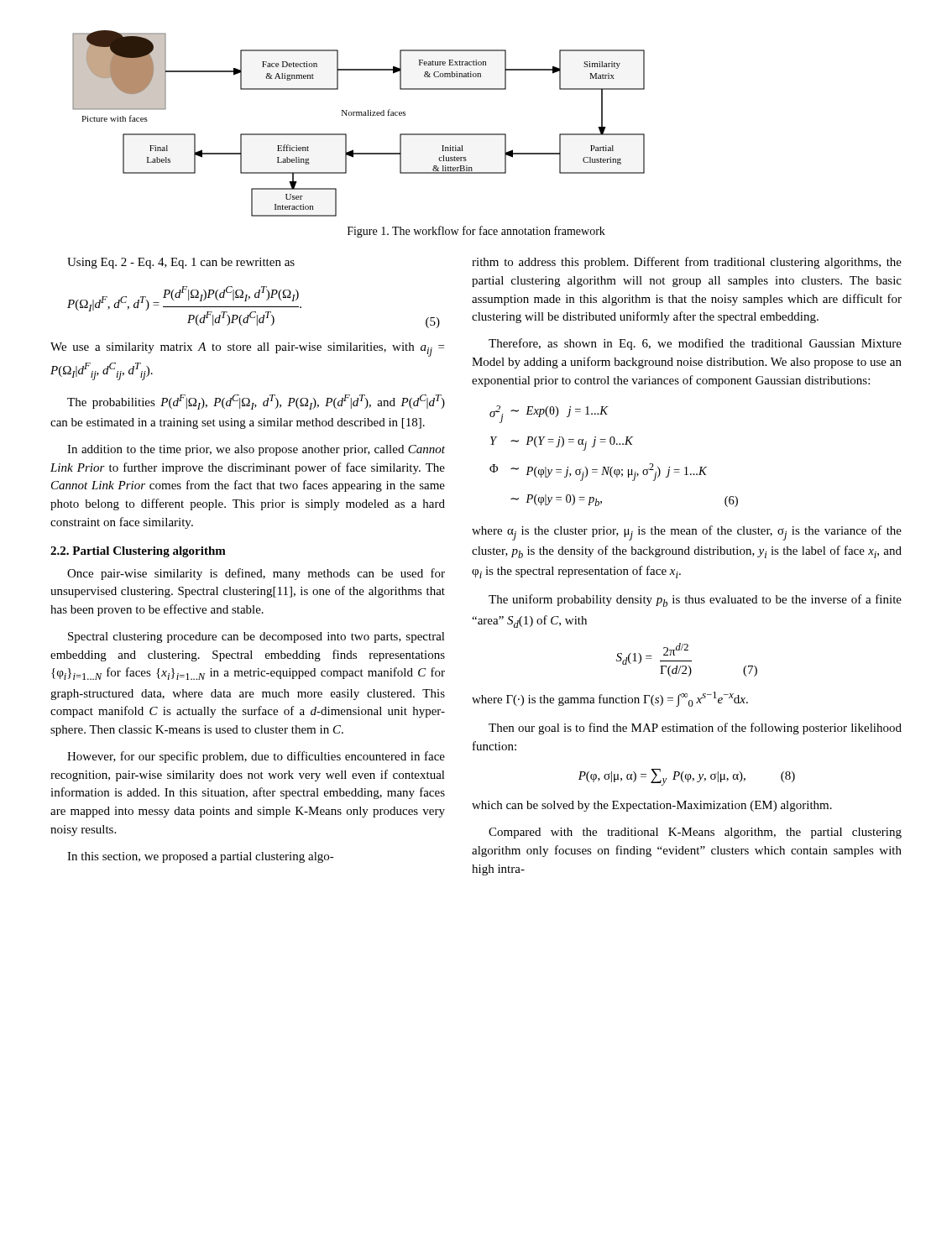This screenshot has height=1259, width=952.
Task: Select the passage starting "rithm to address this"
Action: click(x=687, y=322)
